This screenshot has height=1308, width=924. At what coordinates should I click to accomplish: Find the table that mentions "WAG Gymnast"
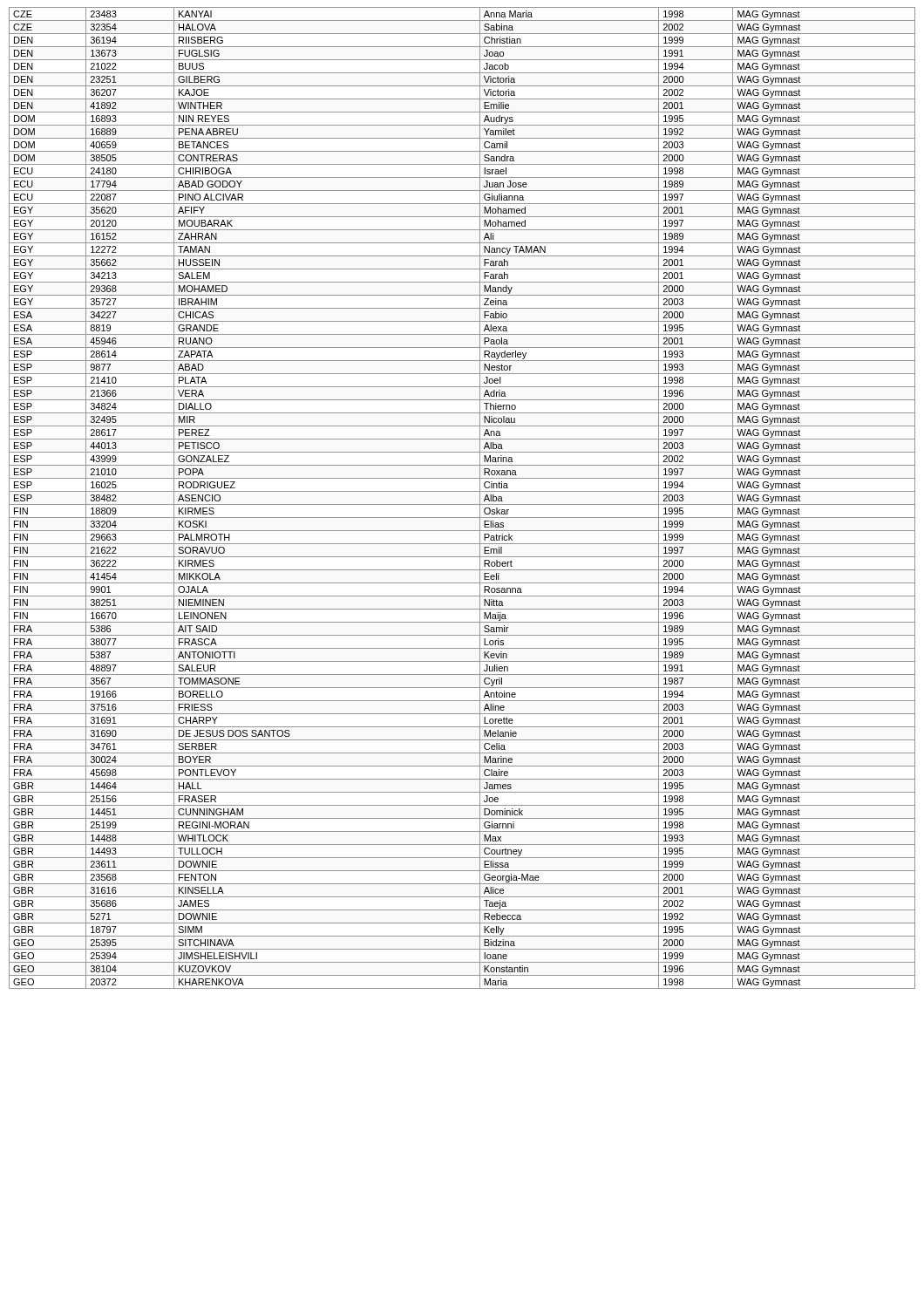[462, 498]
